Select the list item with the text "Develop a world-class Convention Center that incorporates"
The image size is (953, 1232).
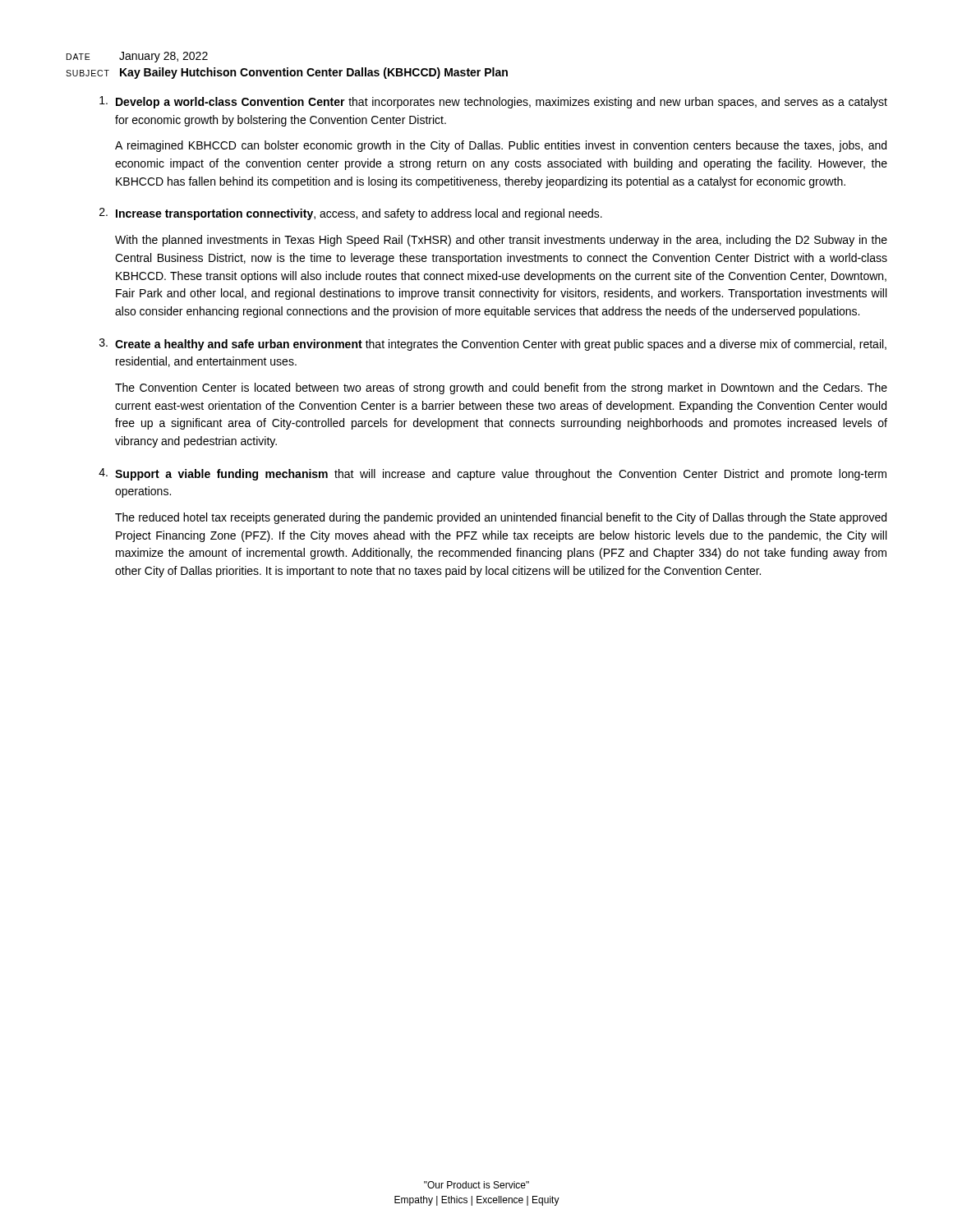tap(476, 142)
